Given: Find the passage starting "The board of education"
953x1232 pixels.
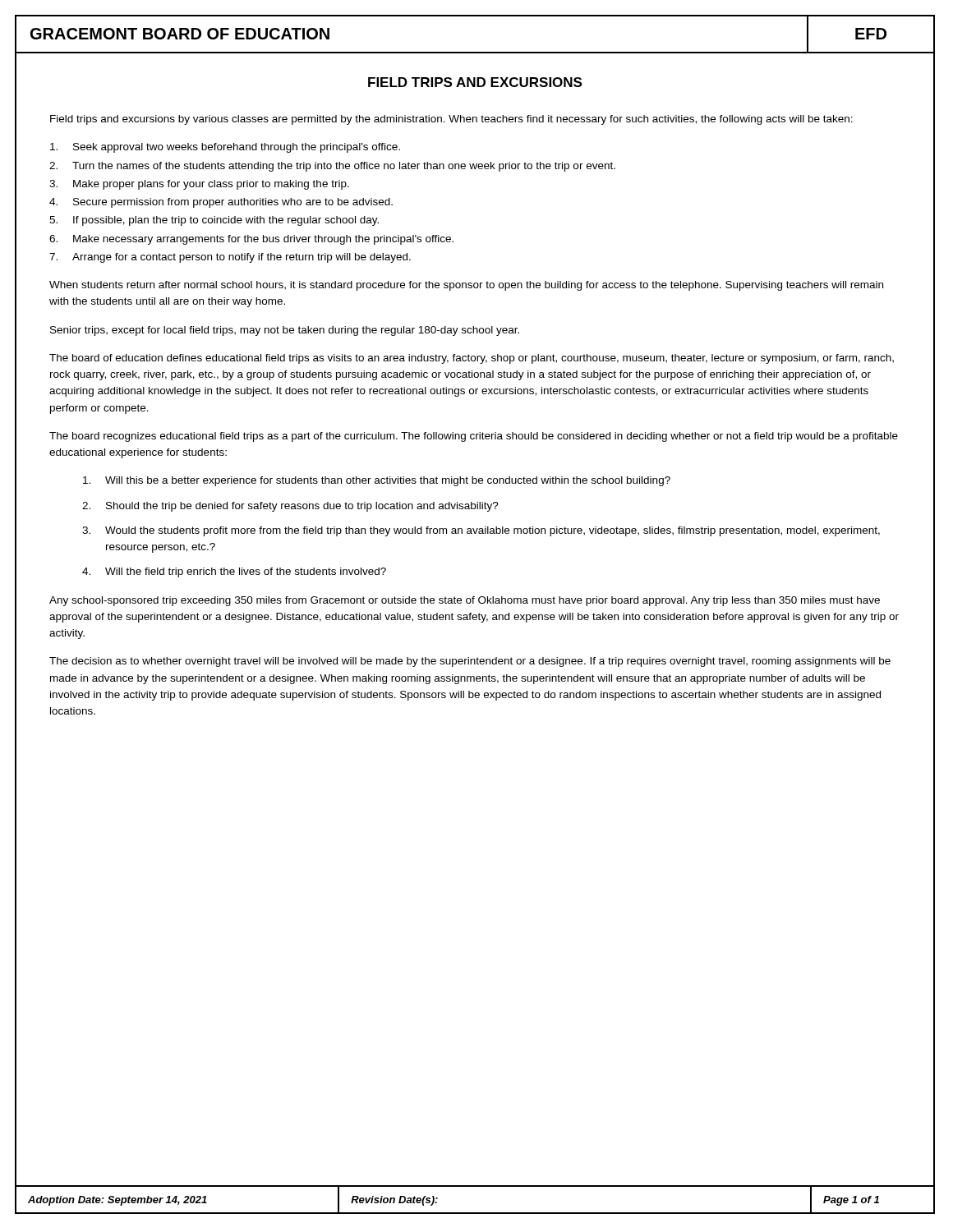Looking at the screenshot, I should point(472,382).
